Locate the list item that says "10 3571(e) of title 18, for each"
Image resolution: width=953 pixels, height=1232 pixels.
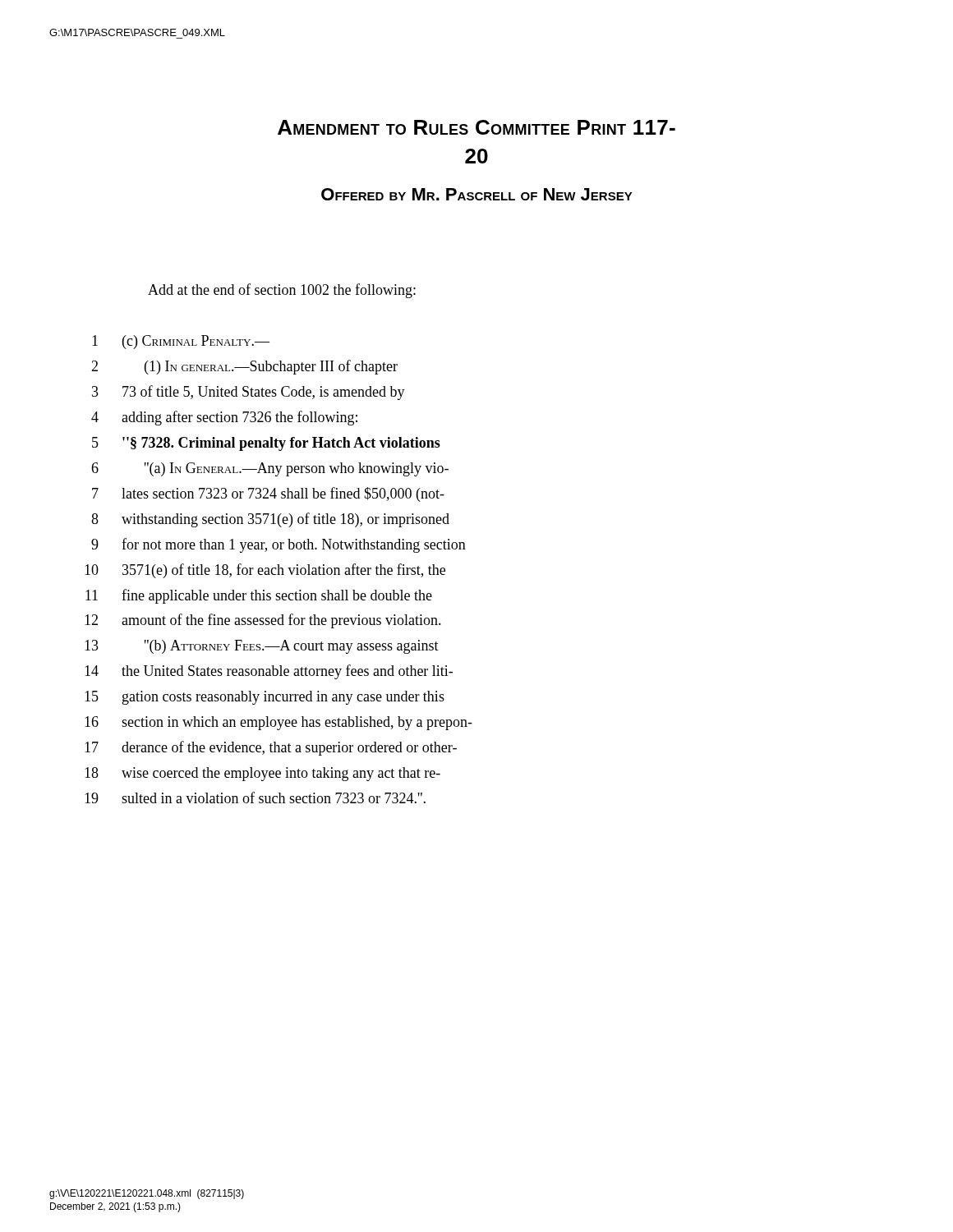coord(265,571)
